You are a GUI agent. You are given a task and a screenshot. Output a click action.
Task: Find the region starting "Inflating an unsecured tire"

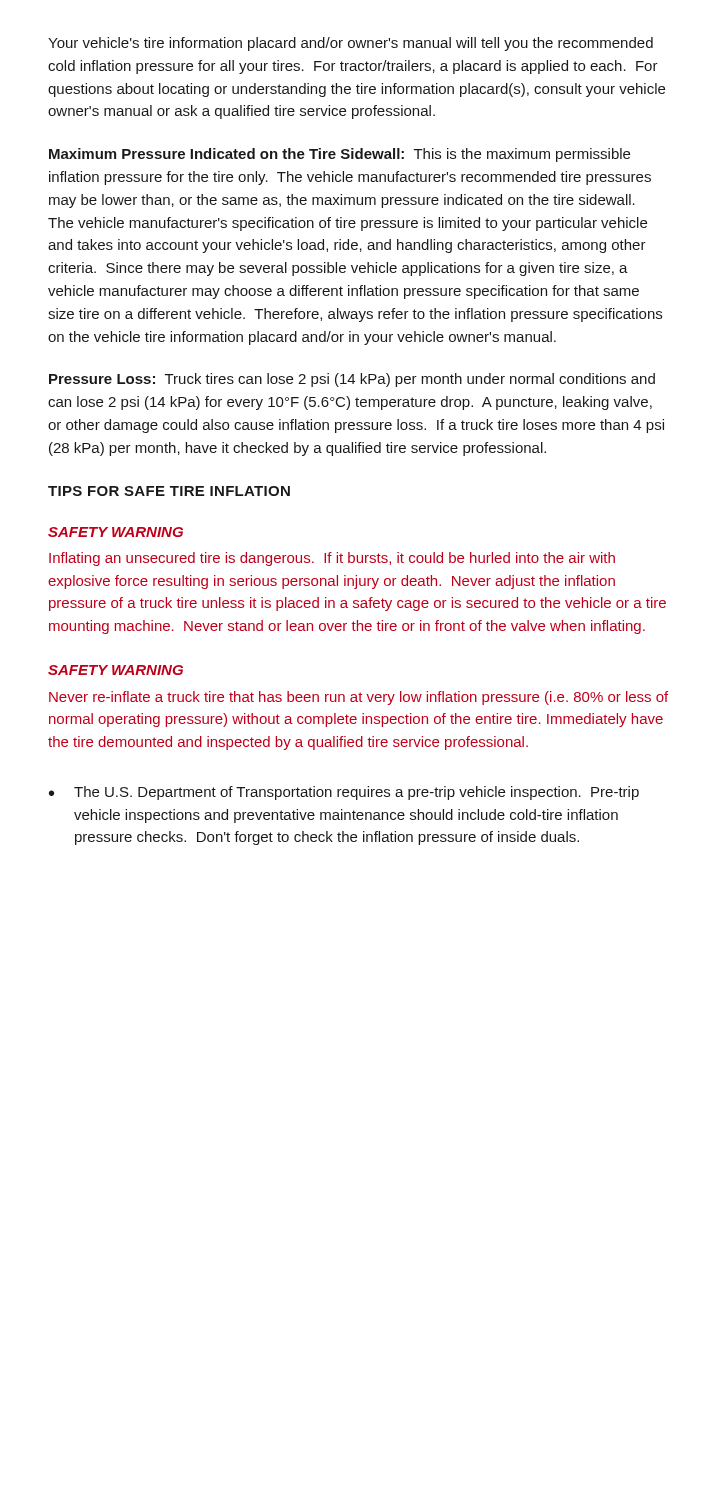pyautogui.click(x=357, y=591)
